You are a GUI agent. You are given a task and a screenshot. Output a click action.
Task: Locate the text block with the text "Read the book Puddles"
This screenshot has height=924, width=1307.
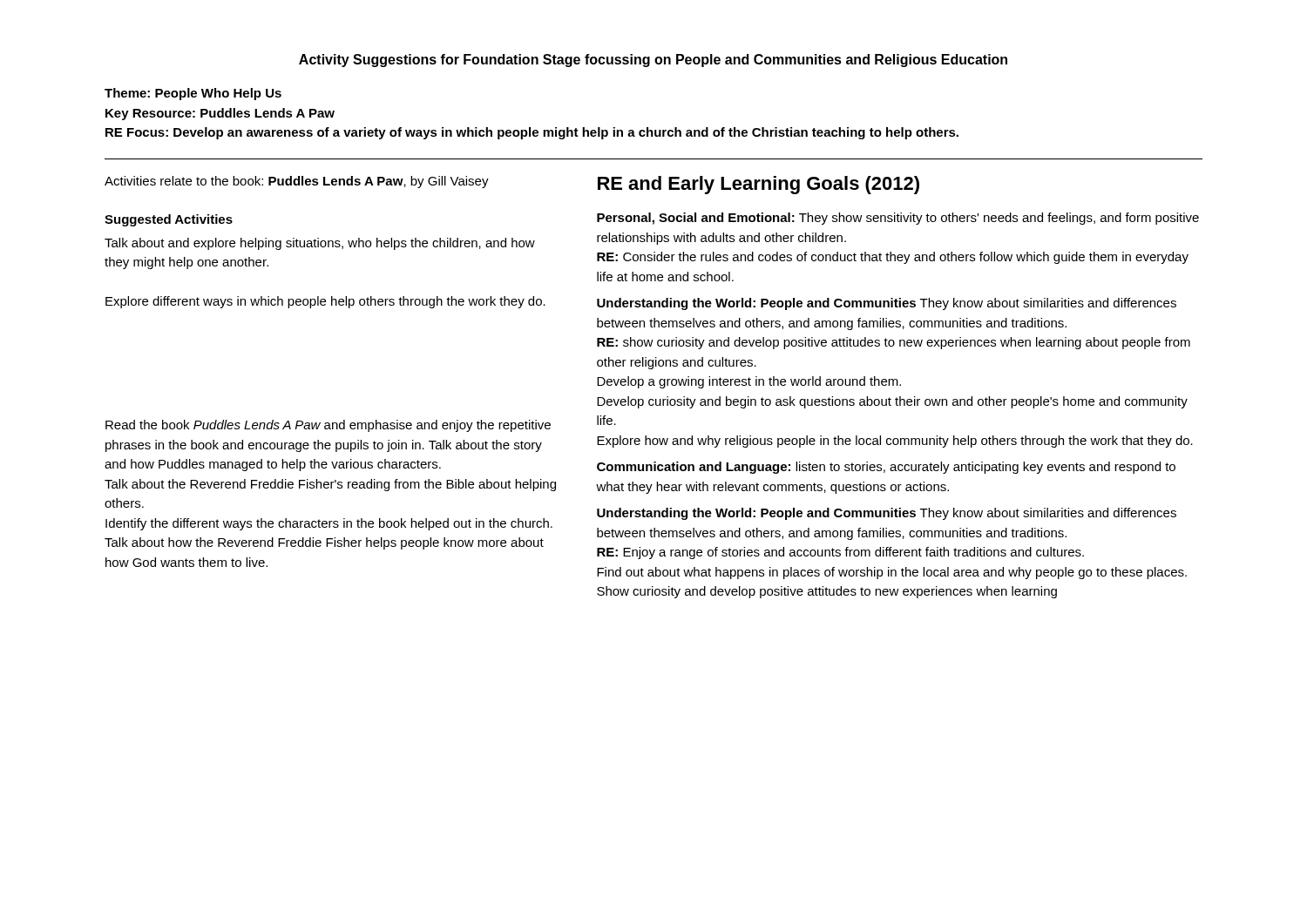[331, 493]
